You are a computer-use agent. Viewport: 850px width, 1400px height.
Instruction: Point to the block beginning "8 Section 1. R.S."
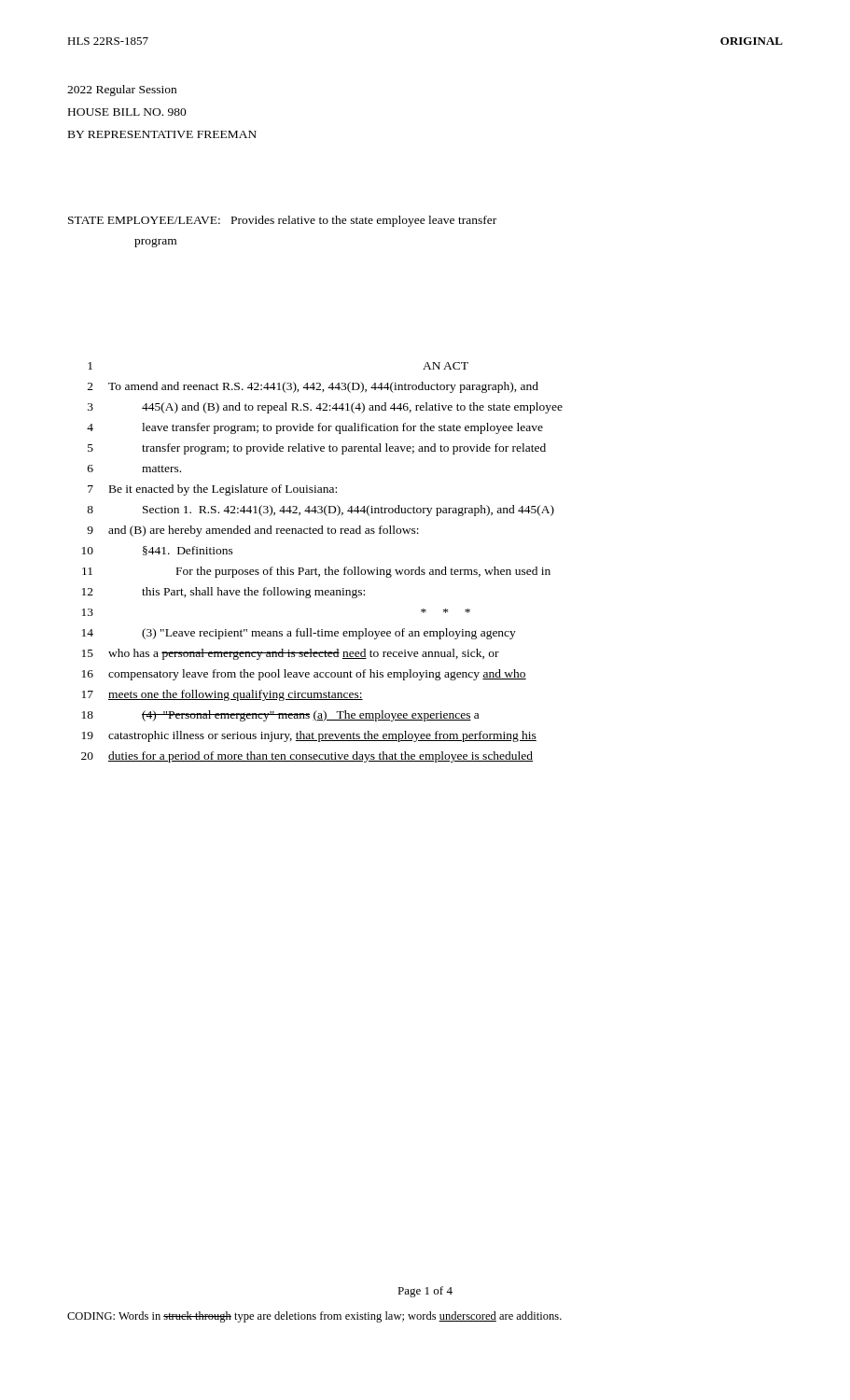pos(425,510)
